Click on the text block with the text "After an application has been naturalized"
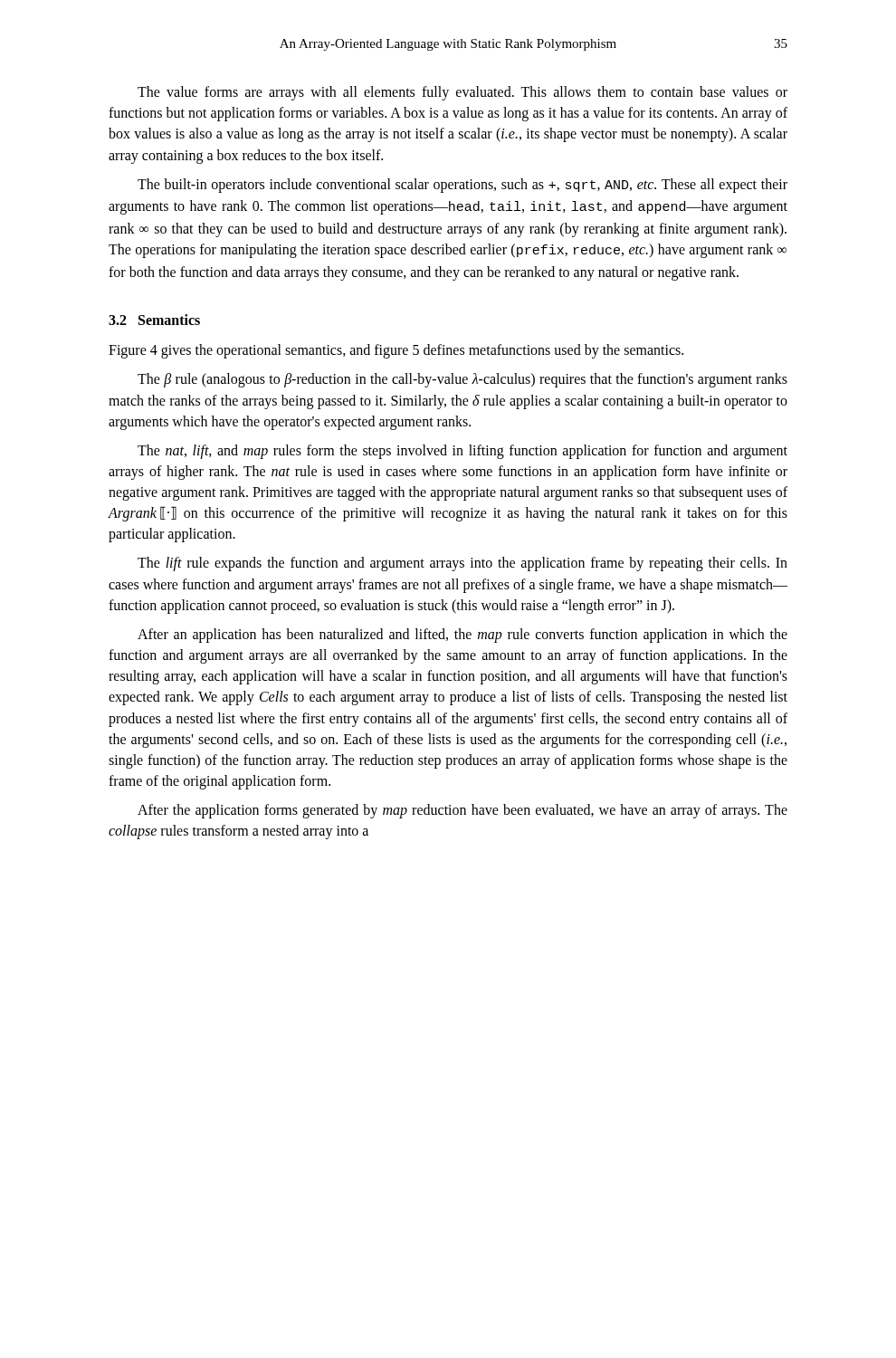 click(x=448, y=708)
